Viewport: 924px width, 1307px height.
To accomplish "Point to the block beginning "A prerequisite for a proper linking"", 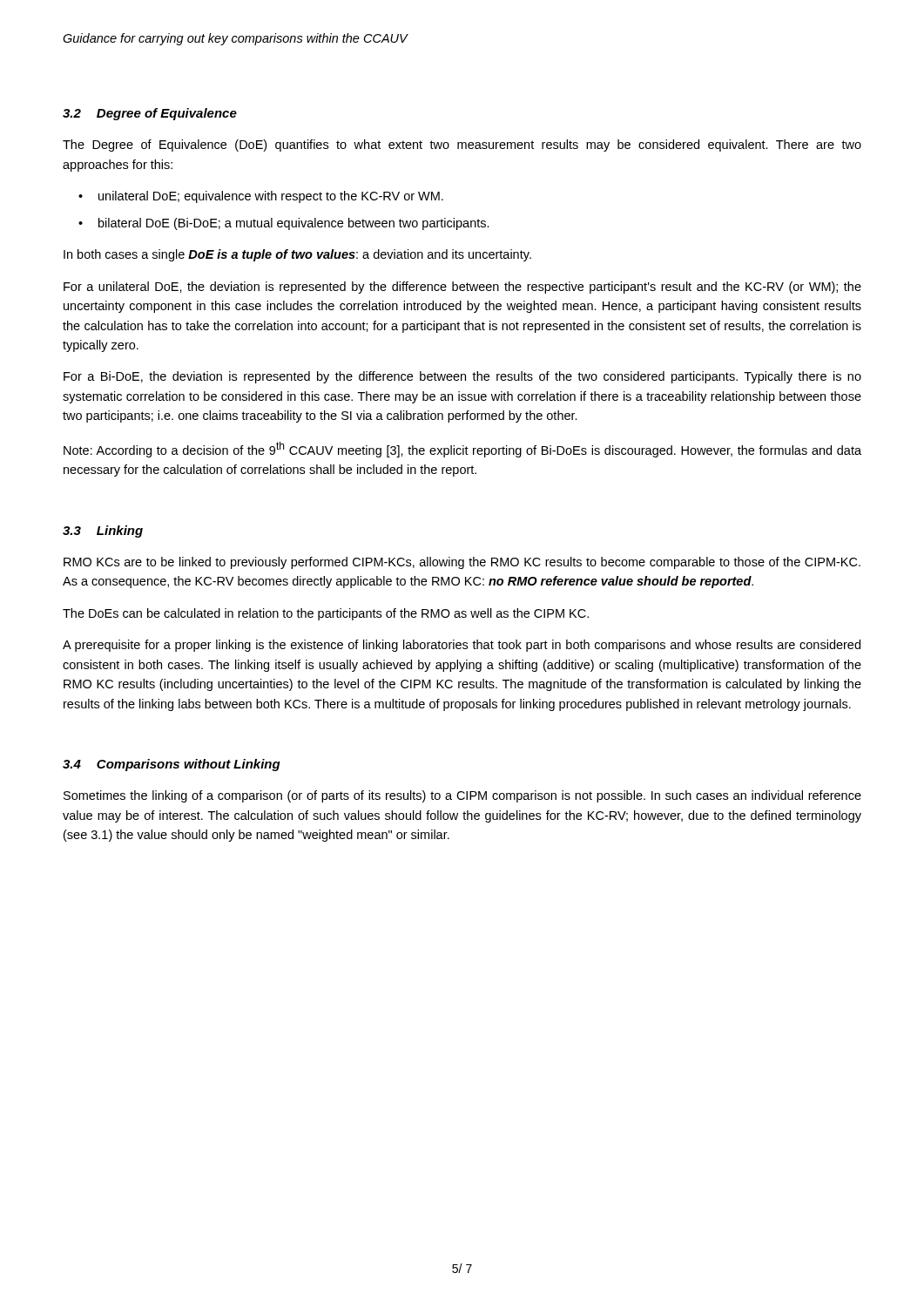I will tap(462, 675).
